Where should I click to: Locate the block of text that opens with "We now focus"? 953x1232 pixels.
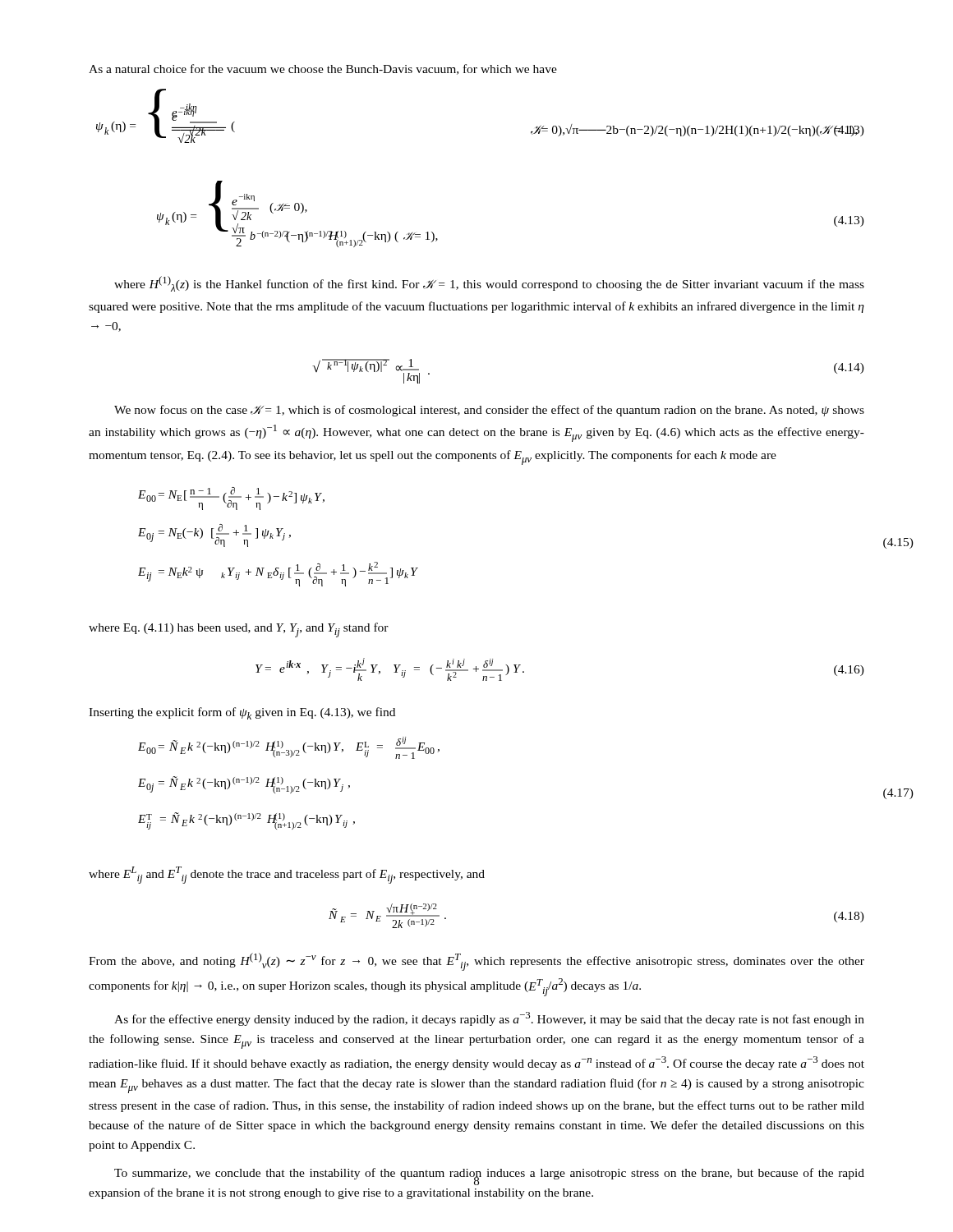tap(476, 434)
